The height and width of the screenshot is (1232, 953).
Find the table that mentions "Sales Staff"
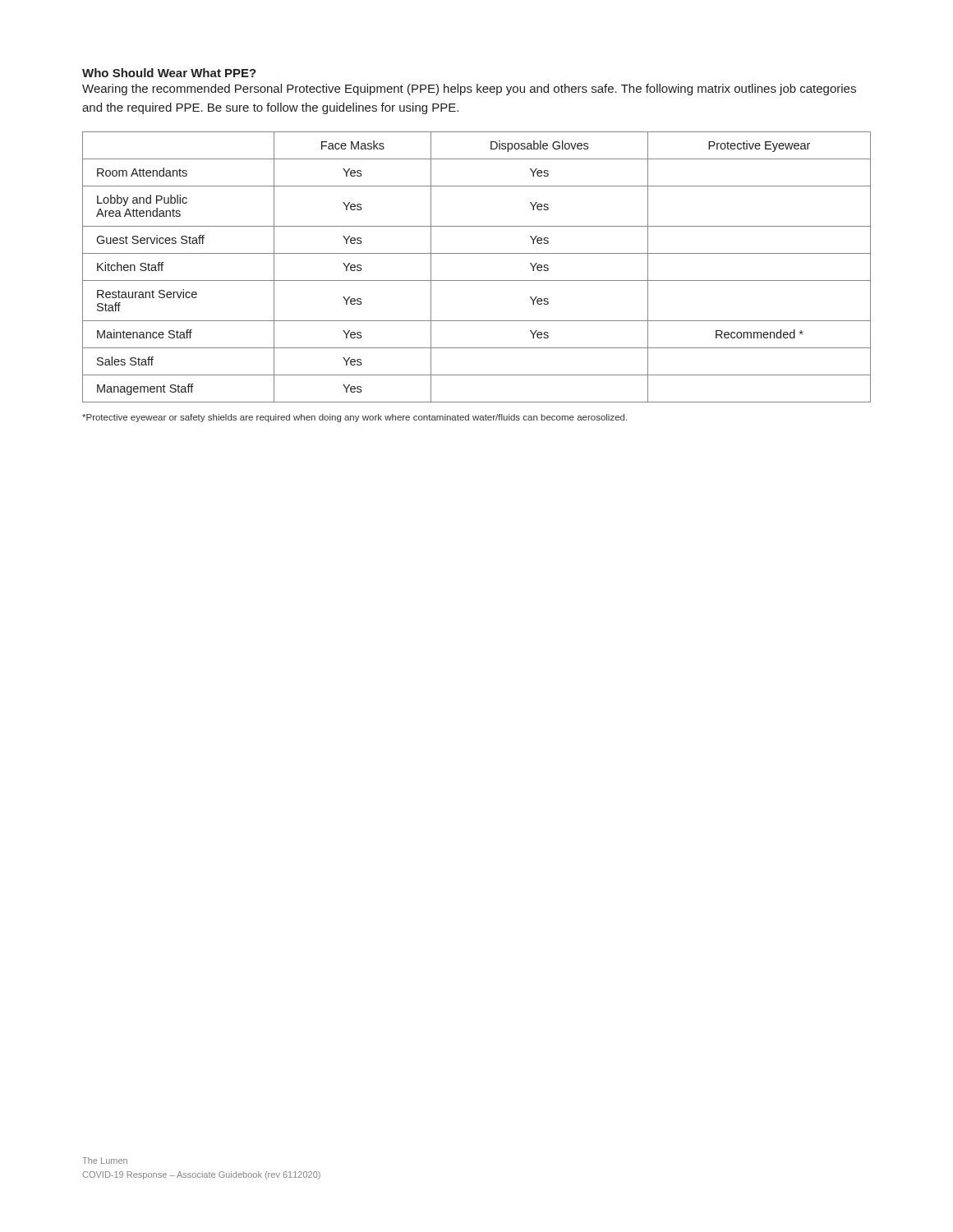coord(476,267)
